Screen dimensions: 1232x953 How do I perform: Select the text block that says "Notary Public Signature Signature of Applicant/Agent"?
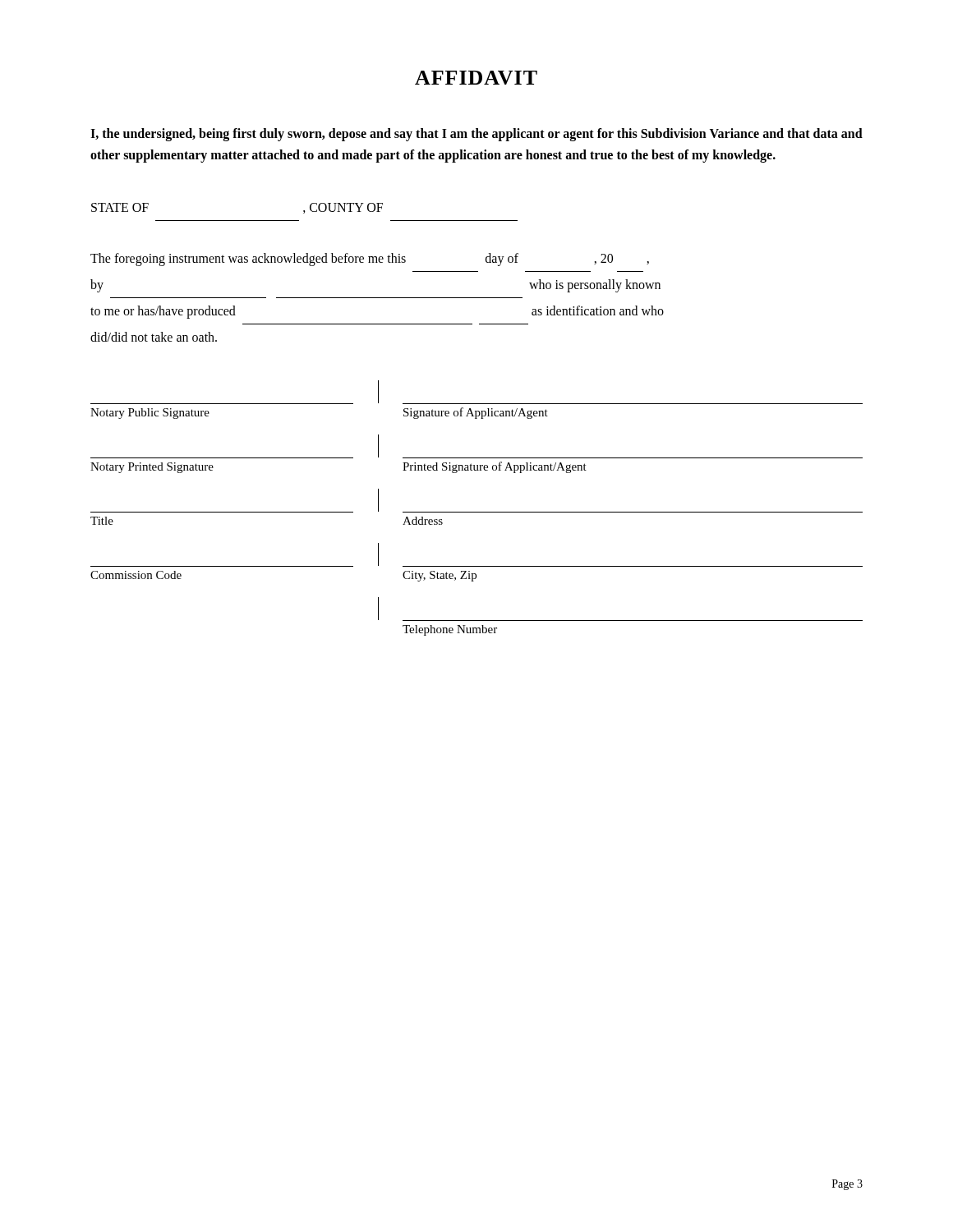coord(476,509)
